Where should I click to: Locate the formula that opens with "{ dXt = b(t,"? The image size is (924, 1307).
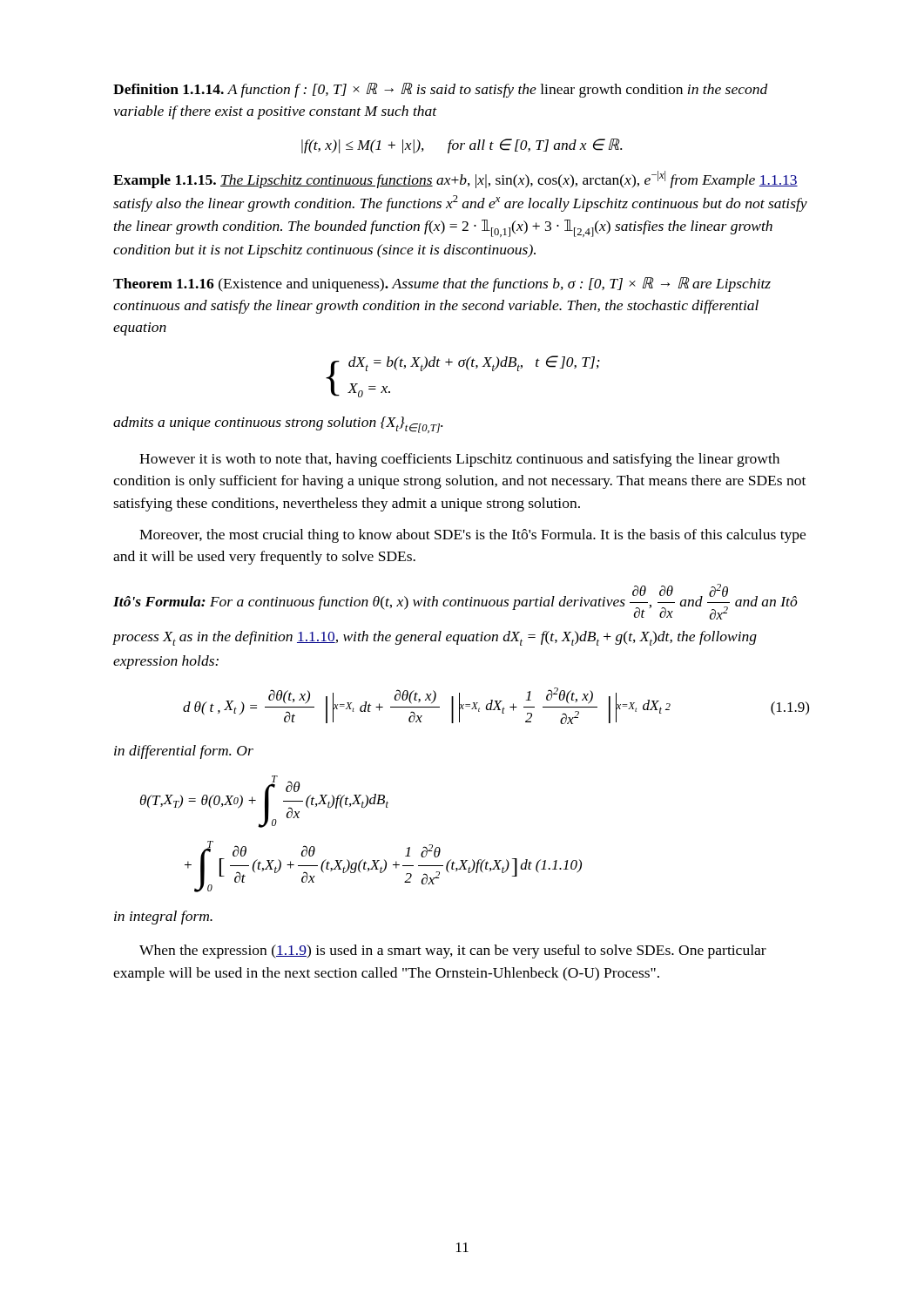coord(462,376)
